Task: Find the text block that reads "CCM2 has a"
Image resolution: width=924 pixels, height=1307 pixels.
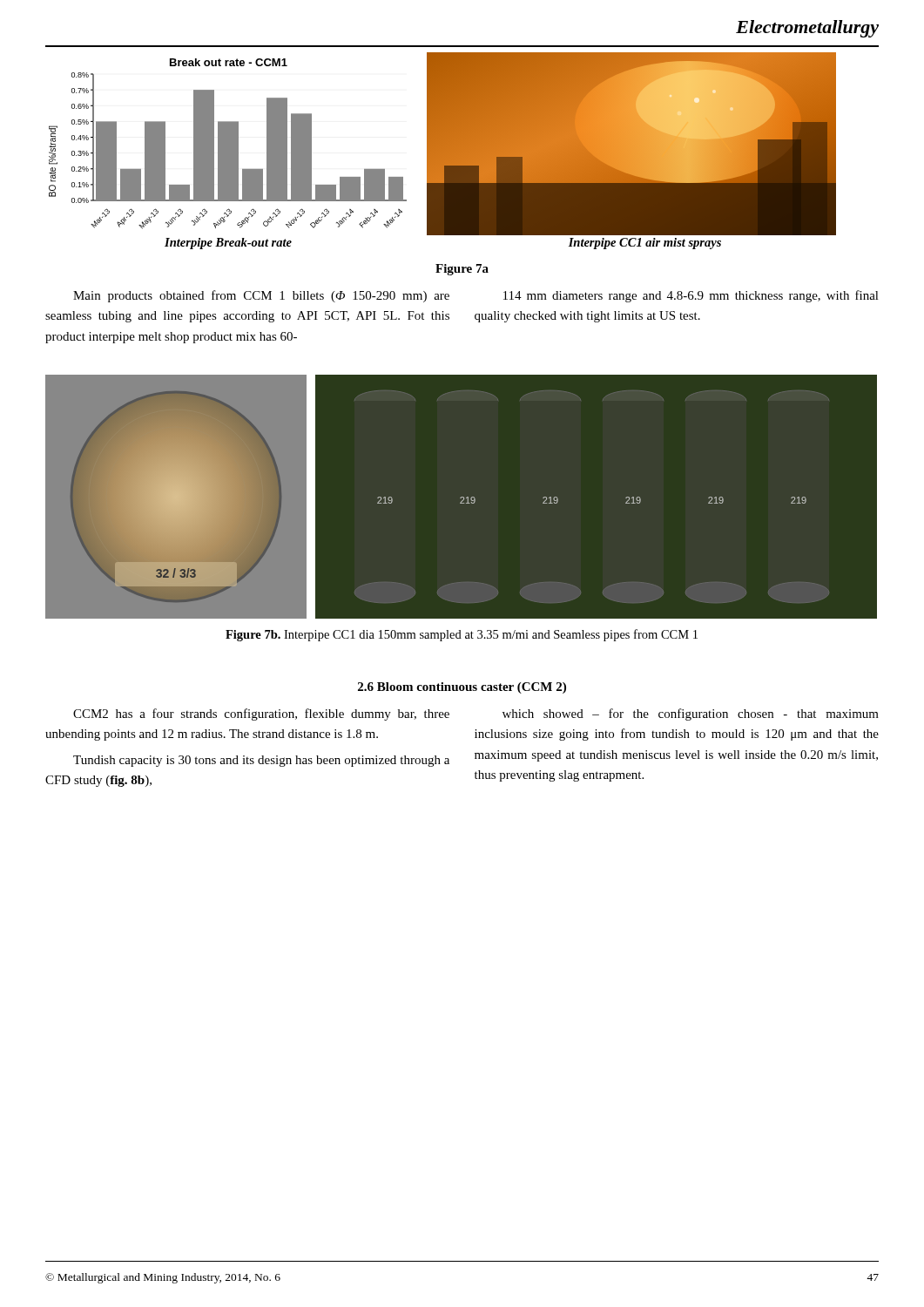Action: (248, 747)
